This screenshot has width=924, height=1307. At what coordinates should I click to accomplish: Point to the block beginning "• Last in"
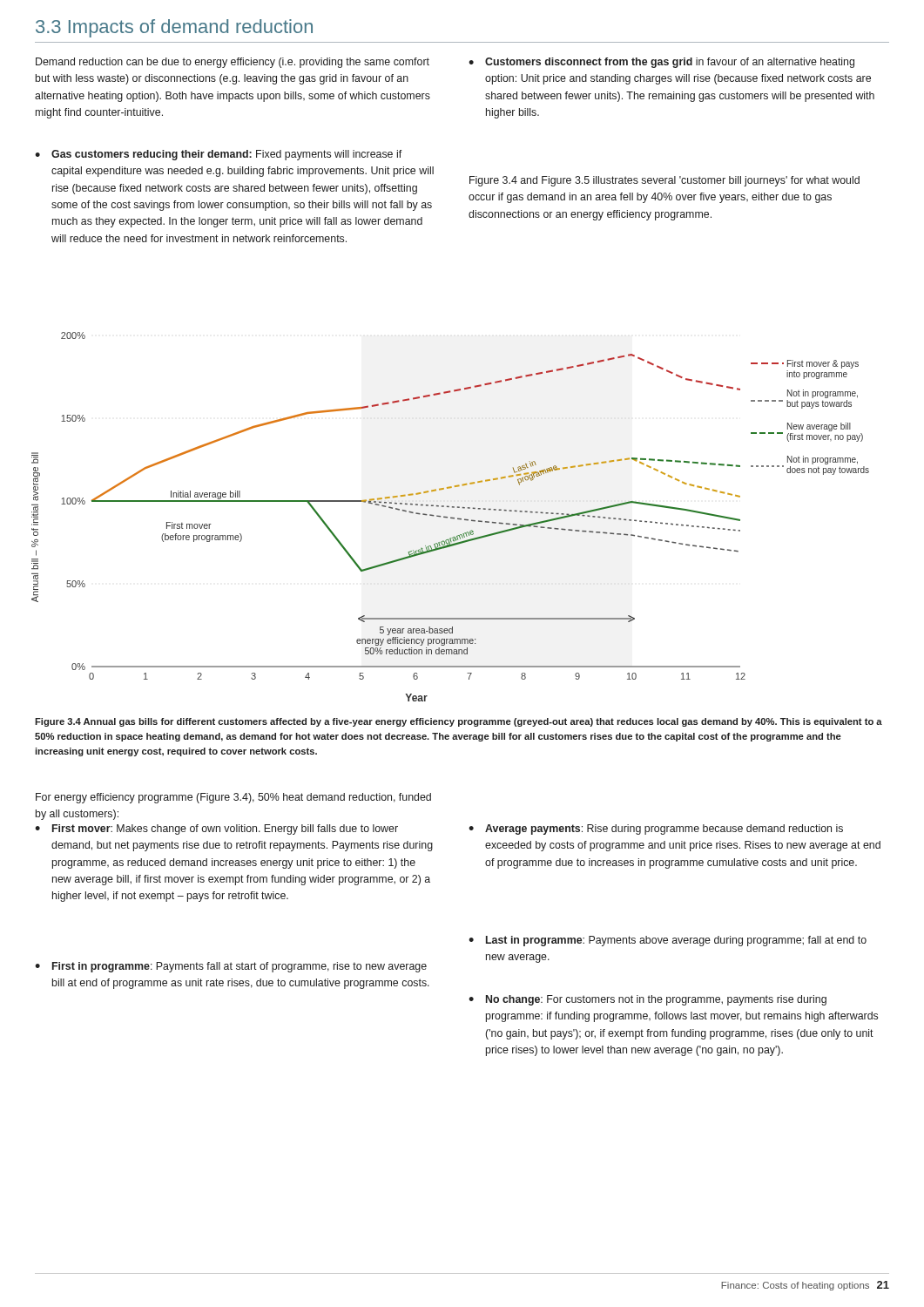tap(677, 949)
